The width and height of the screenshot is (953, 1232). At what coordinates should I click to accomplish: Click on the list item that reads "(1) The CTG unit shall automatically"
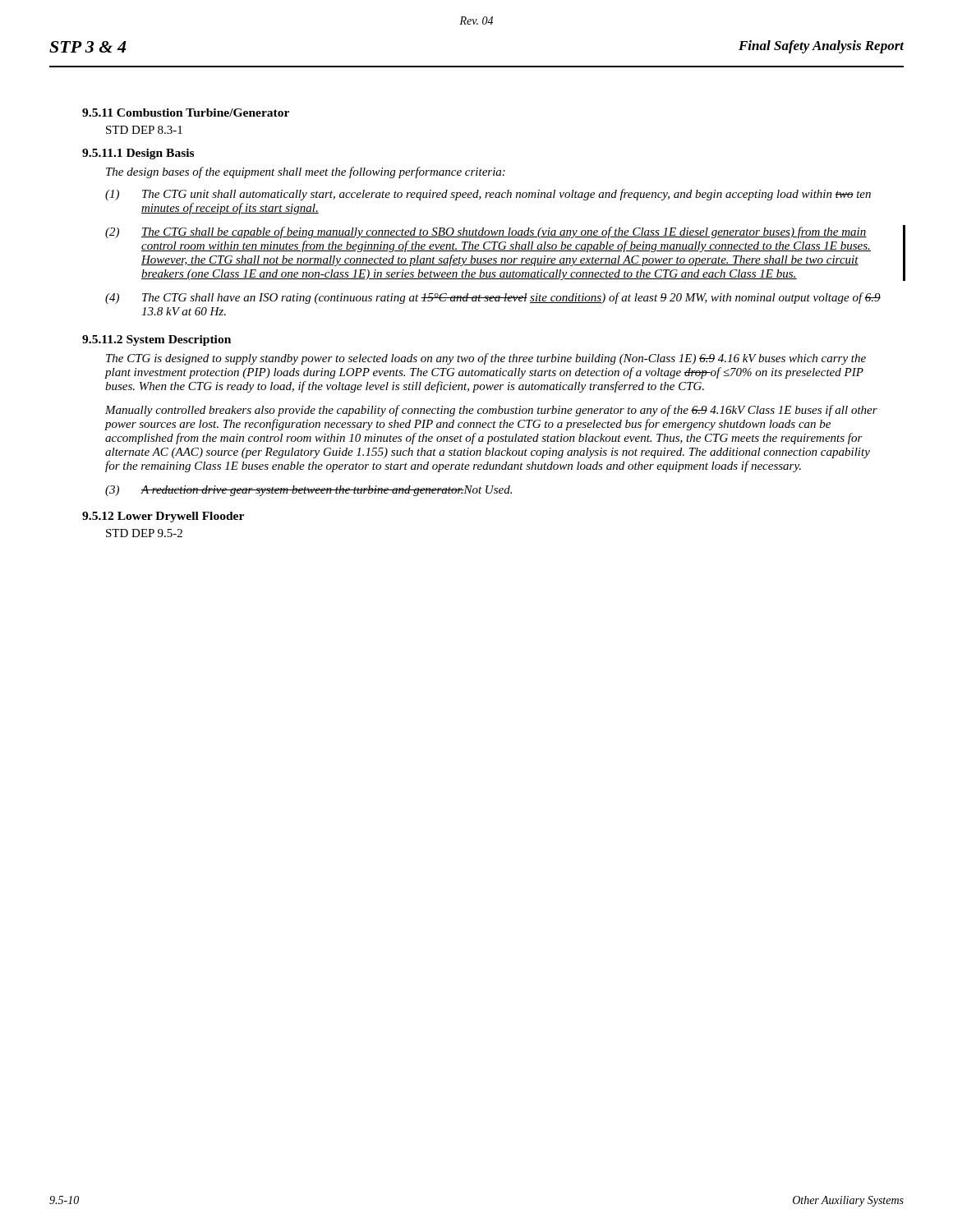[x=496, y=201]
